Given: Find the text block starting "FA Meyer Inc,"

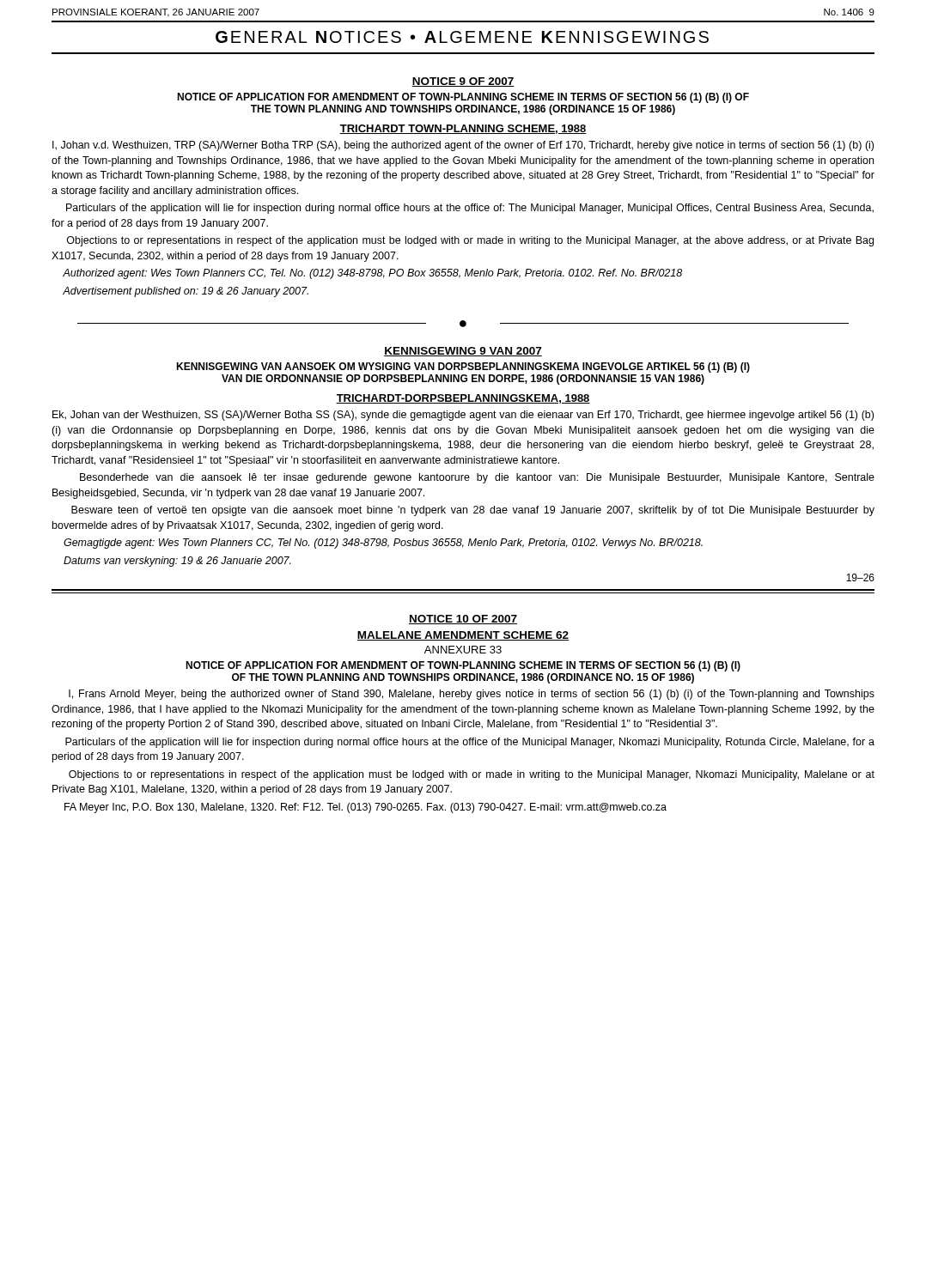Looking at the screenshot, I should coord(359,807).
